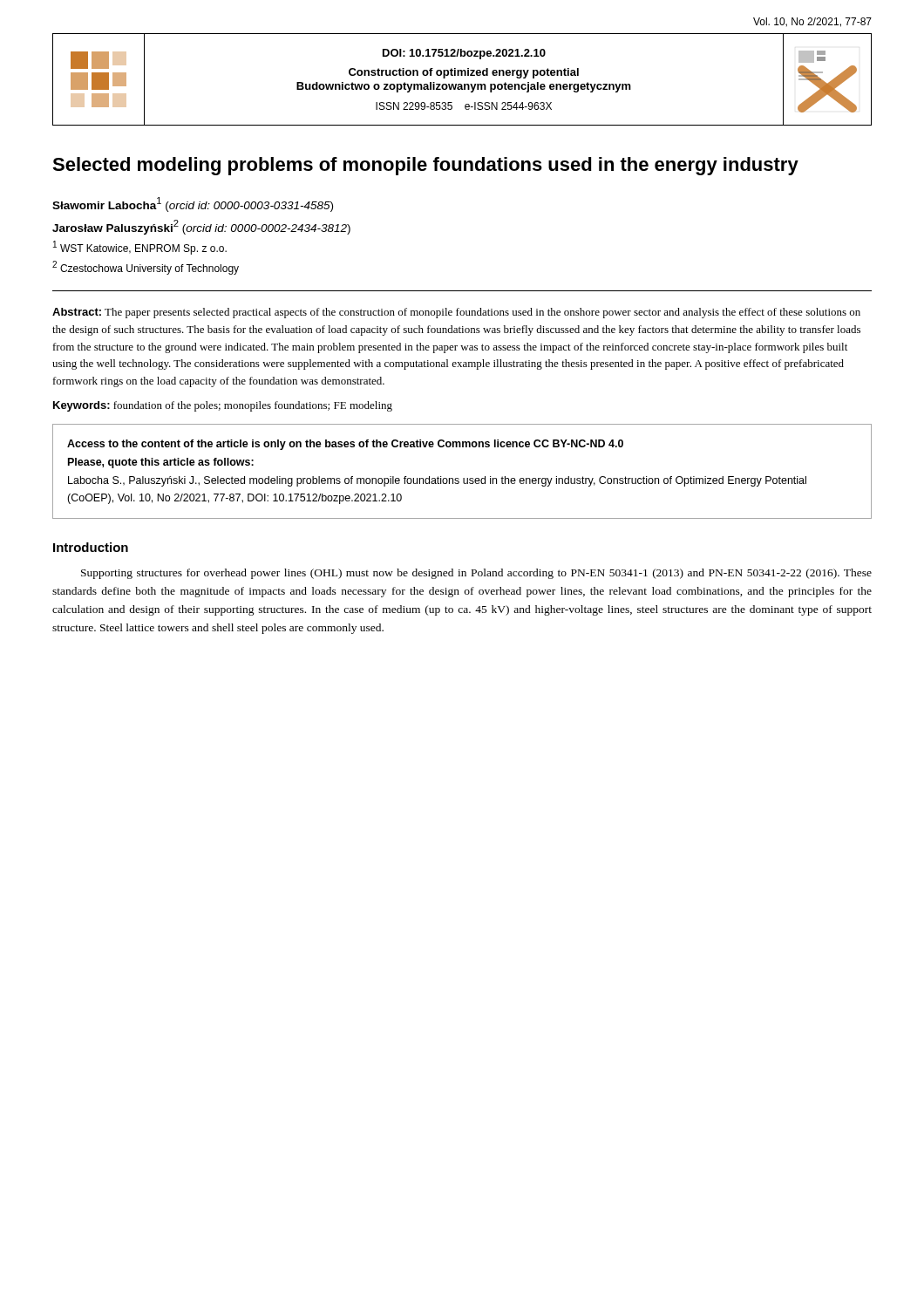The width and height of the screenshot is (924, 1308).
Task: Select the block starting "Access to the content of"
Action: pos(437,471)
